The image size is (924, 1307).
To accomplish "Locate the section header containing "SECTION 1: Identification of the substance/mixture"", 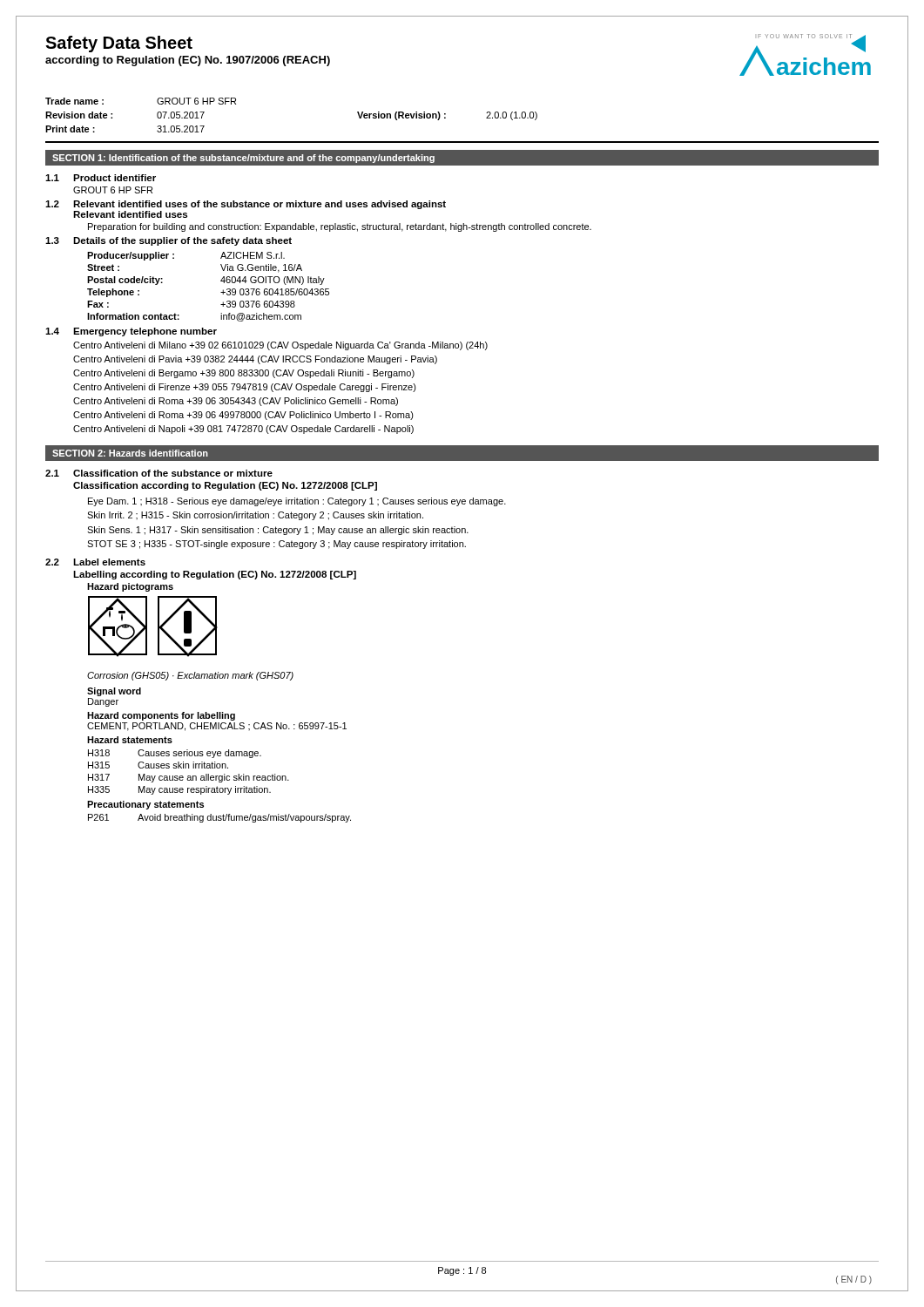I will click(x=244, y=158).
